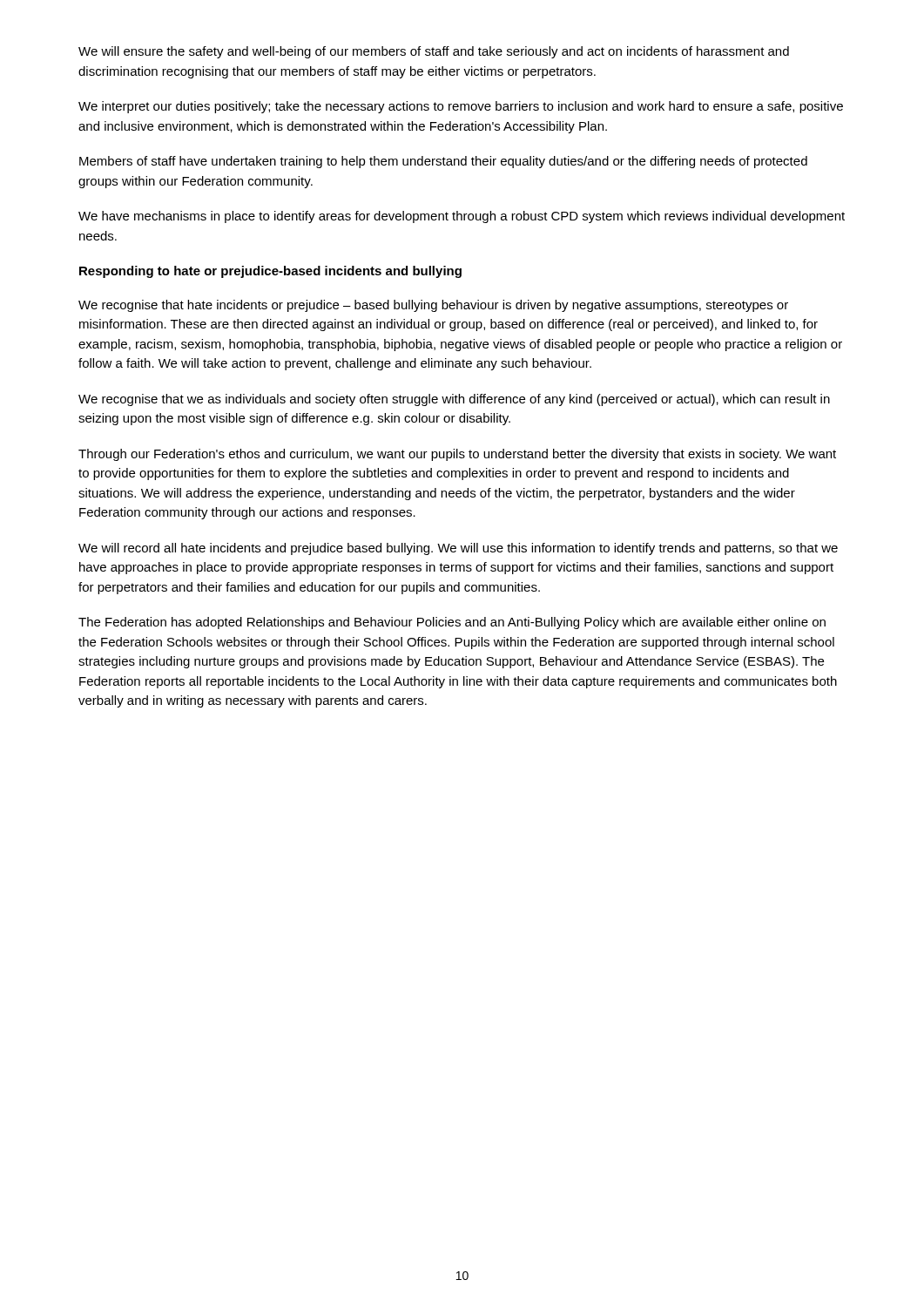Image resolution: width=924 pixels, height=1307 pixels.
Task: Click on the passage starting "We will record"
Action: click(458, 567)
